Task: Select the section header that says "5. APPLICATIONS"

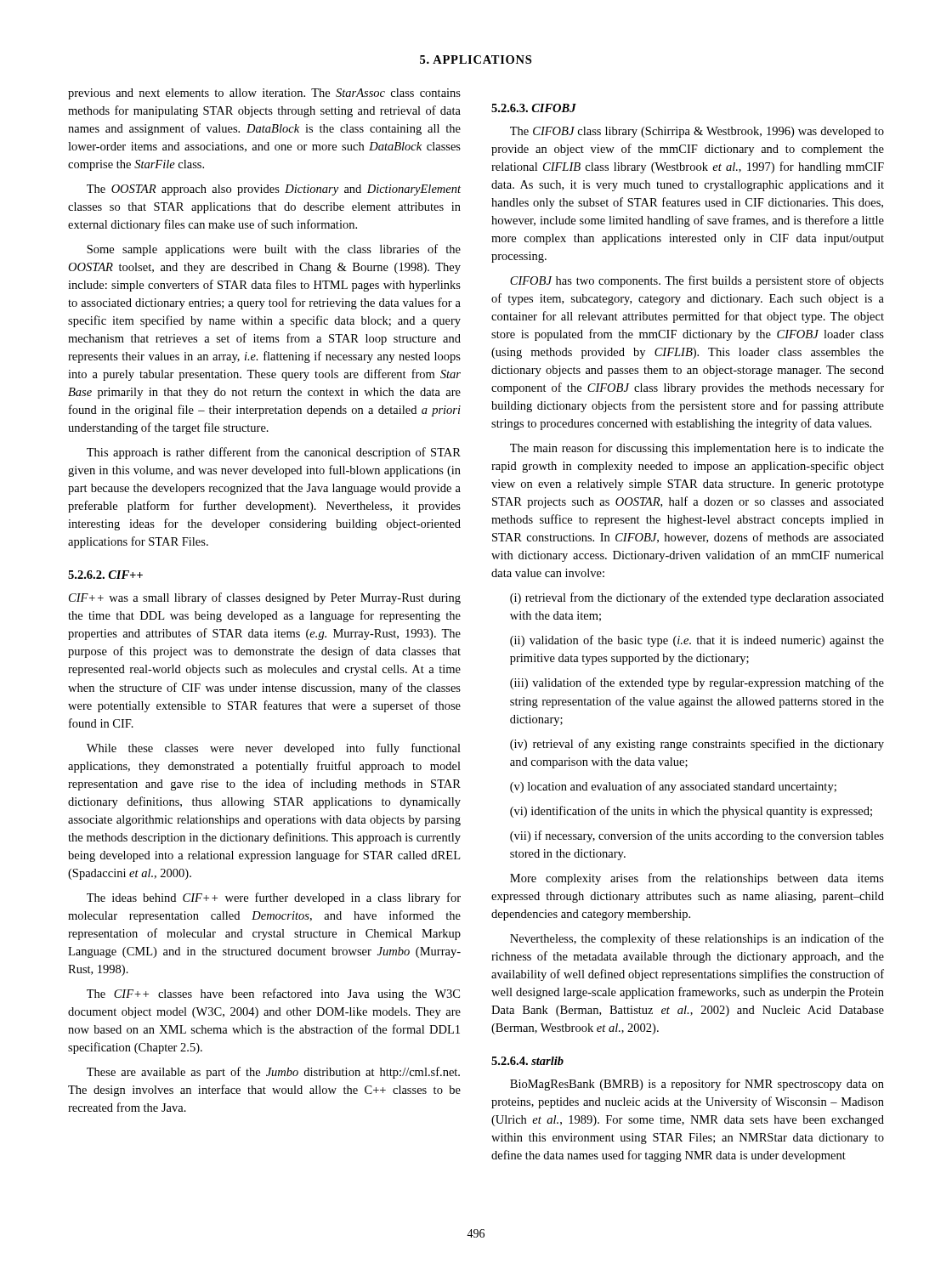Action: click(476, 59)
